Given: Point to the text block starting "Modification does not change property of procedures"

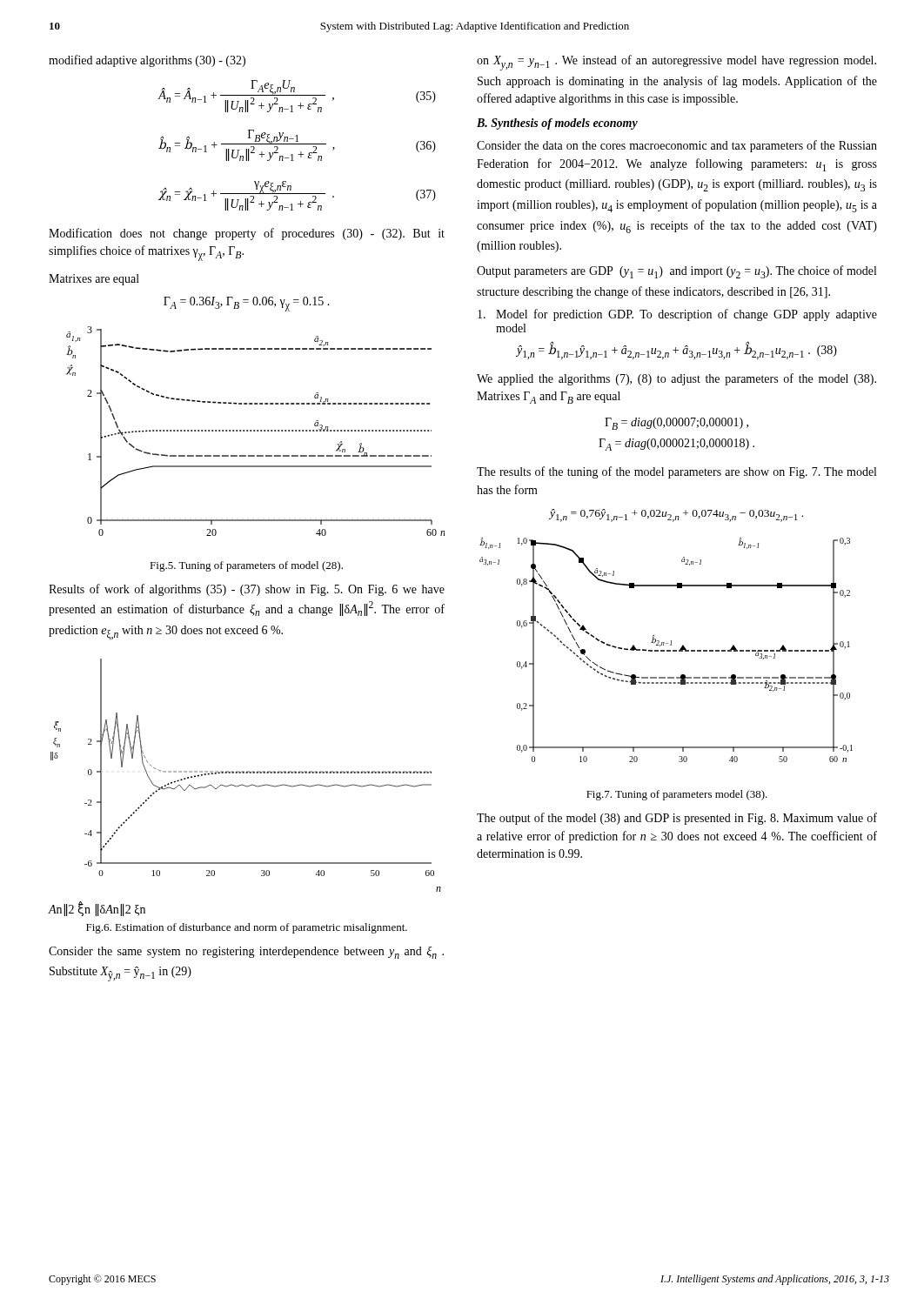Looking at the screenshot, I should click(x=247, y=257).
